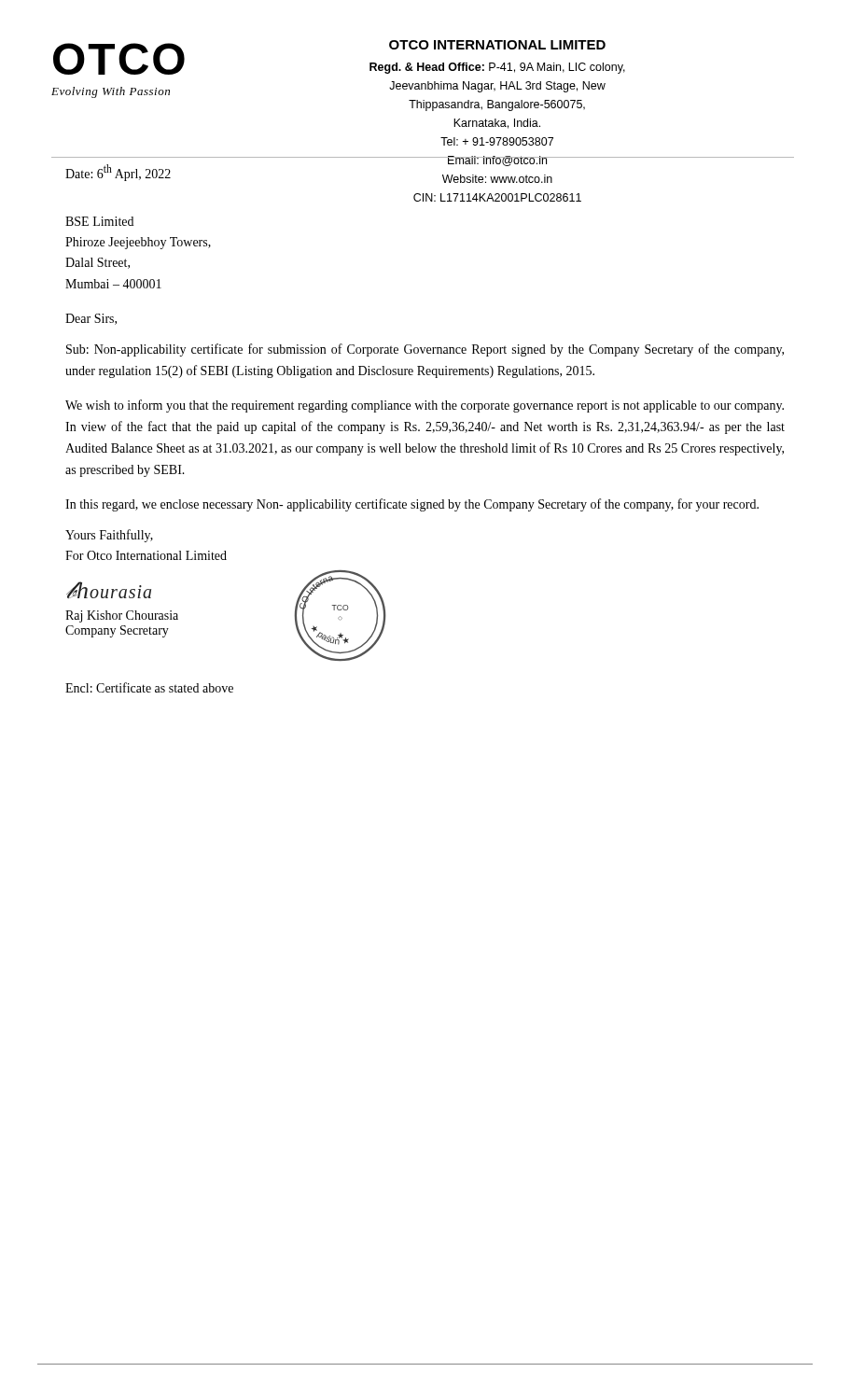Image resolution: width=850 pixels, height=1400 pixels.
Task: Point to "Raj Kishor Chourasia"
Action: pos(122,616)
